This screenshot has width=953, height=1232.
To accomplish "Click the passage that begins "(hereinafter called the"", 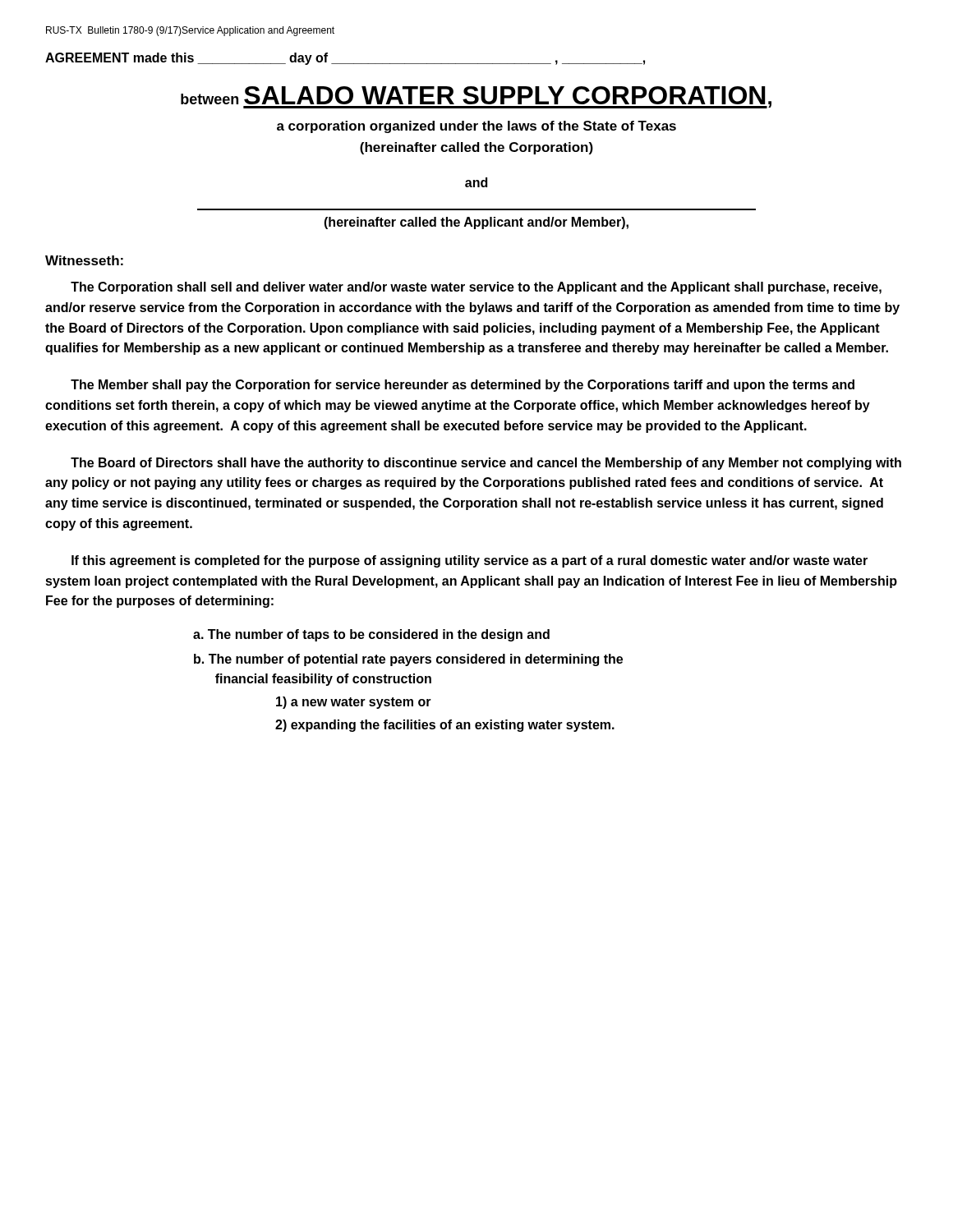I will (x=476, y=222).
